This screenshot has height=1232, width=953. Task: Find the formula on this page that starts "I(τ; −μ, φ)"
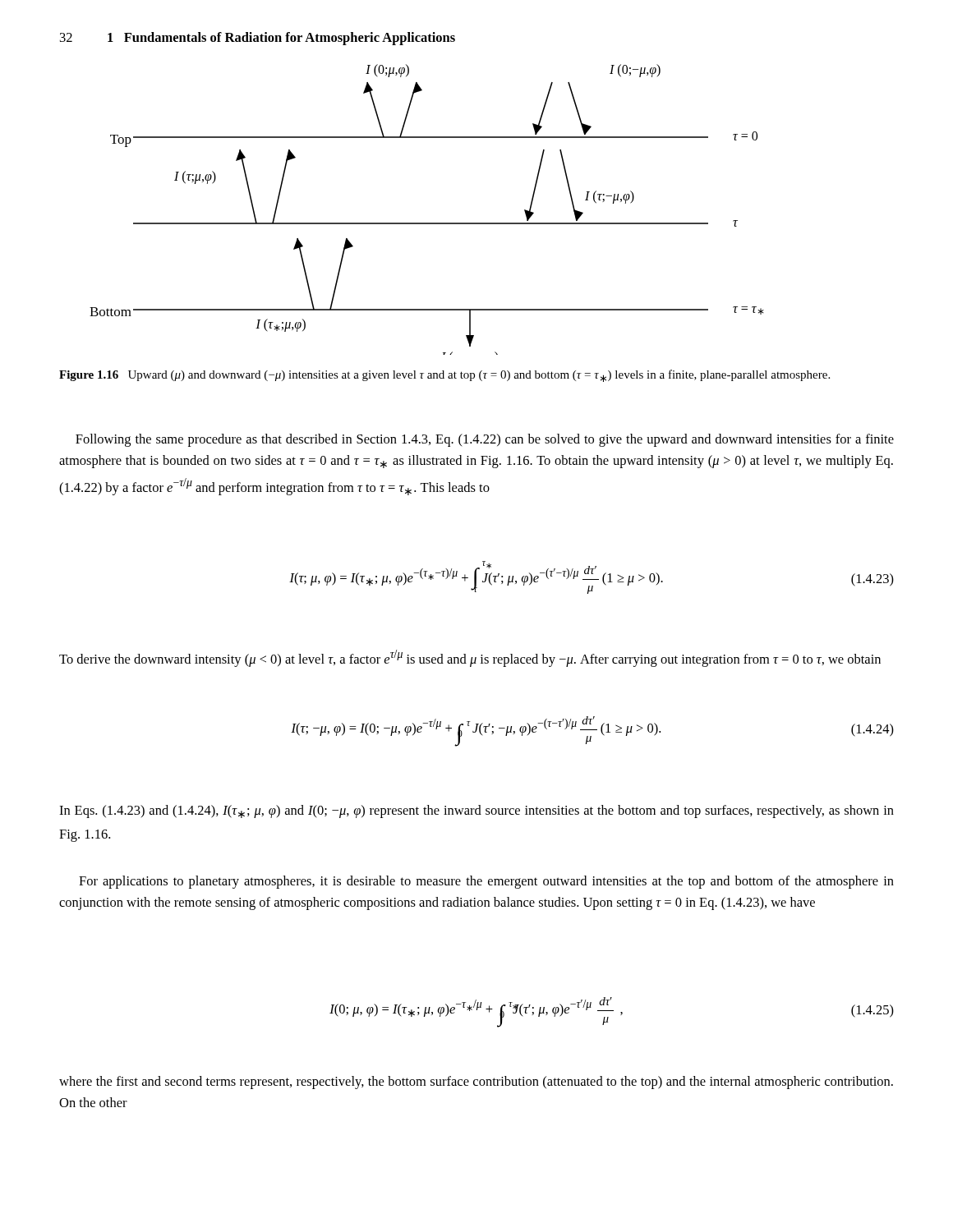593,729
